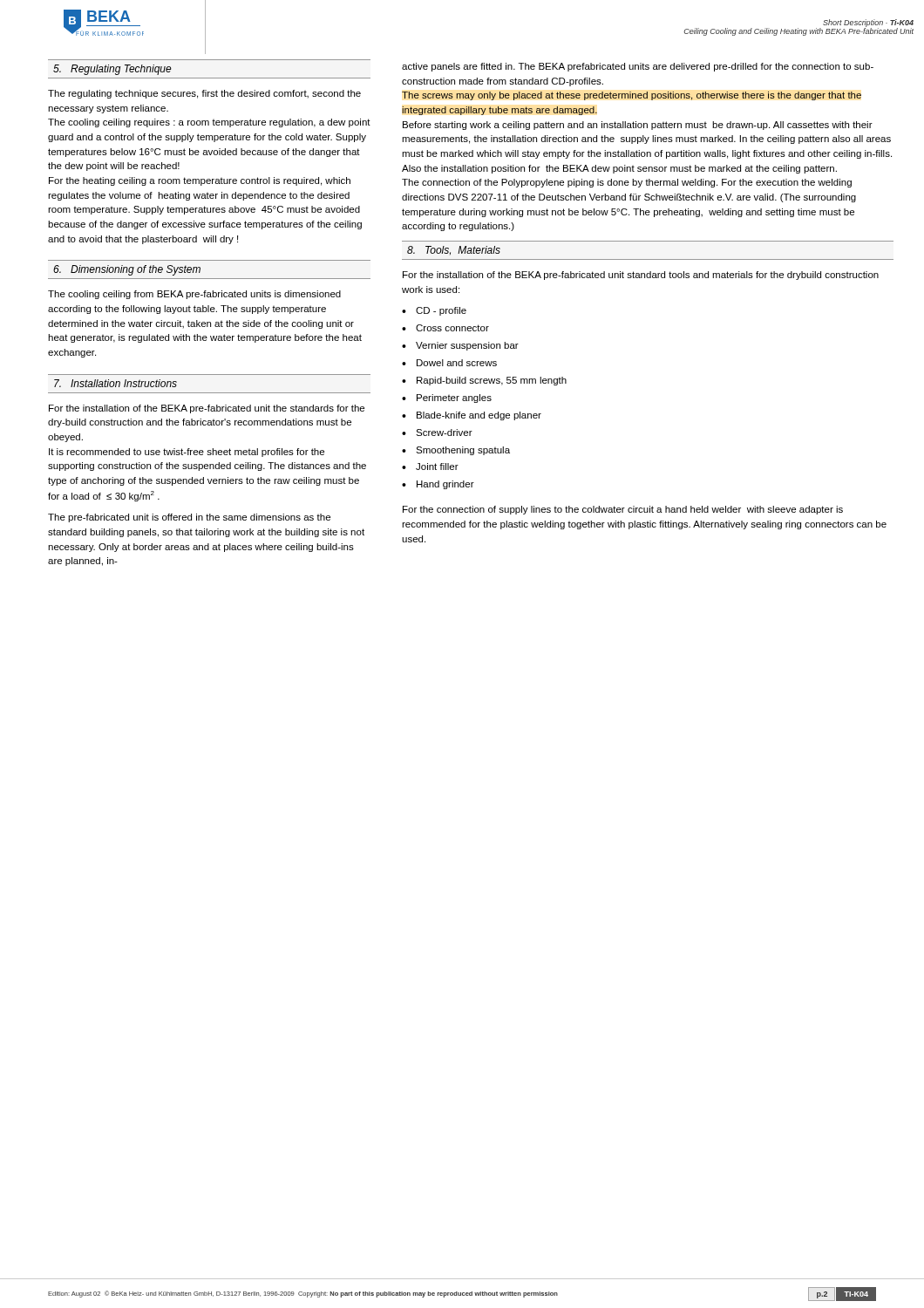Find "6. Dimensioning of the System" on this page
This screenshot has width=924, height=1308.
click(x=127, y=270)
